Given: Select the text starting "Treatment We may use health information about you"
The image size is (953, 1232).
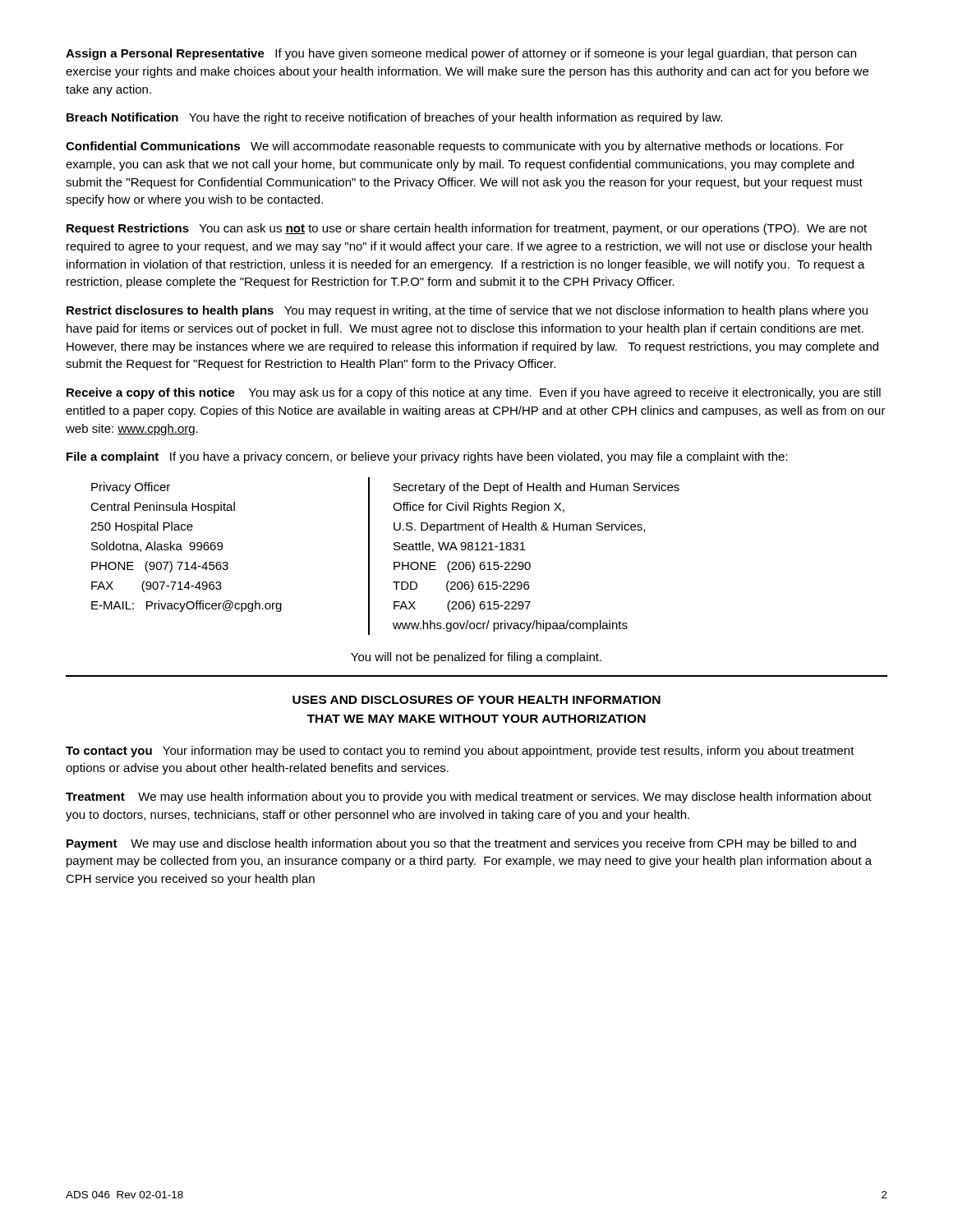Looking at the screenshot, I should (x=469, y=805).
